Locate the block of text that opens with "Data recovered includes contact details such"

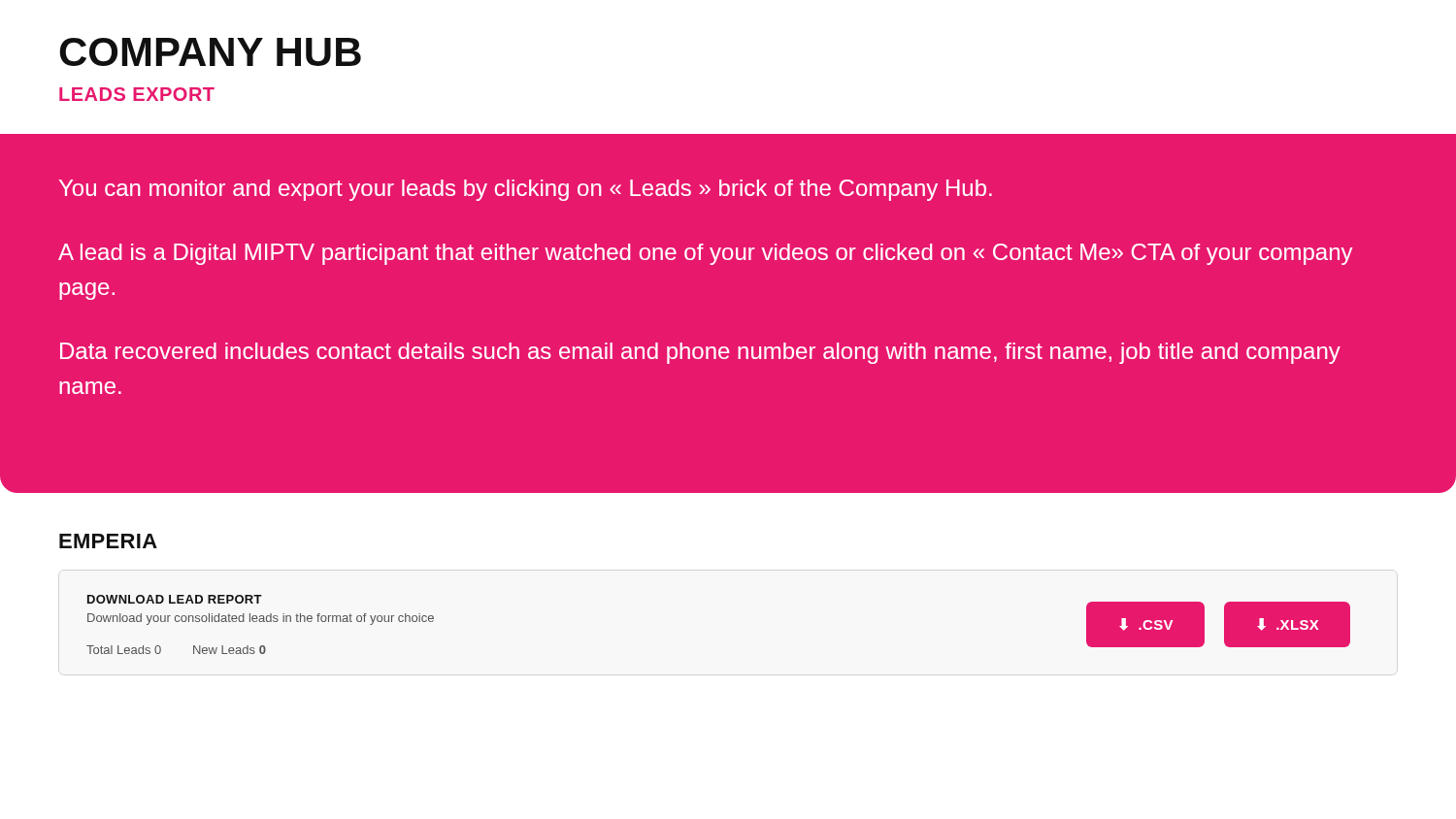tap(728, 369)
